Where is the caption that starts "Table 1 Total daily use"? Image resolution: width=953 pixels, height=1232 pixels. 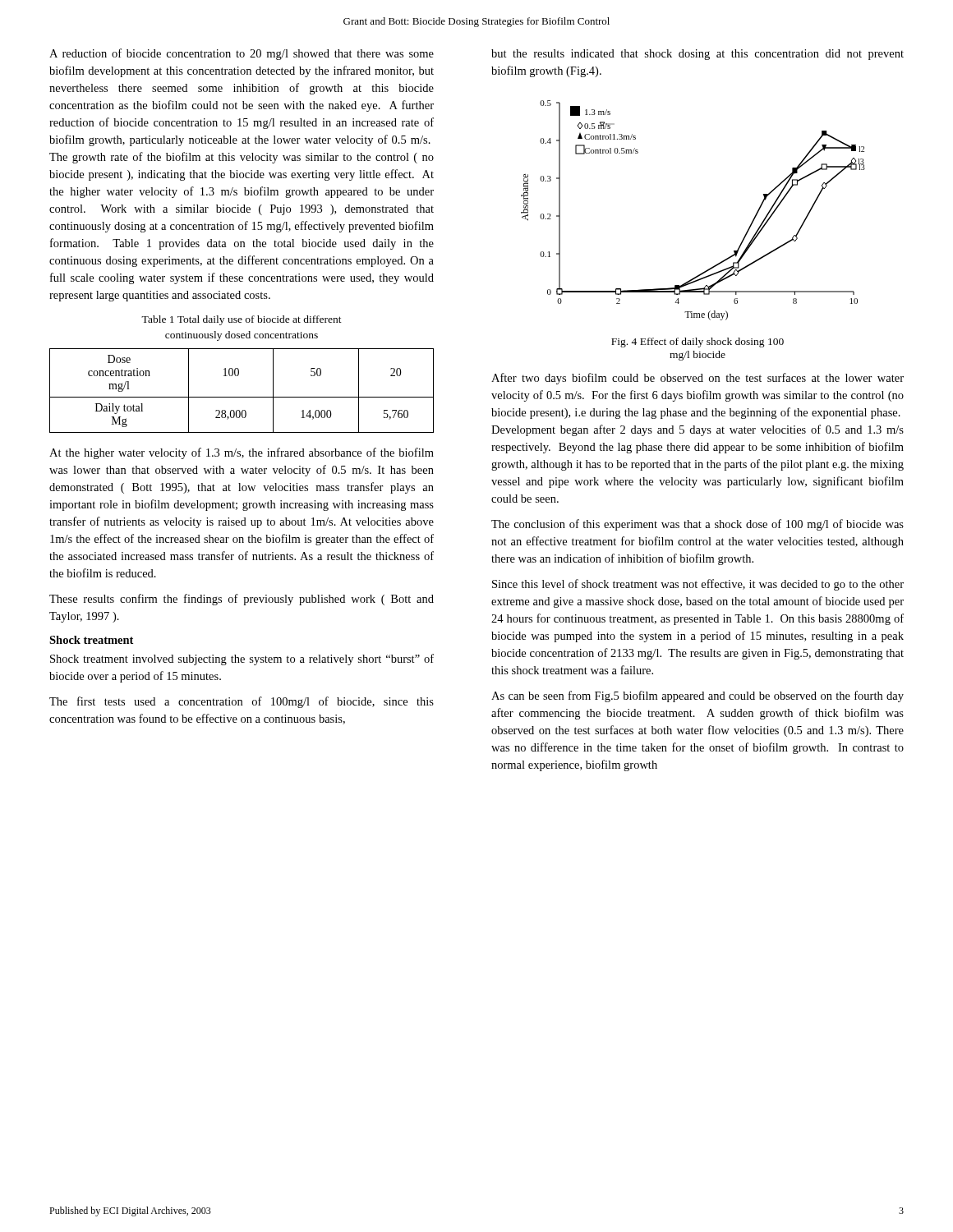pyautogui.click(x=242, y=327)
